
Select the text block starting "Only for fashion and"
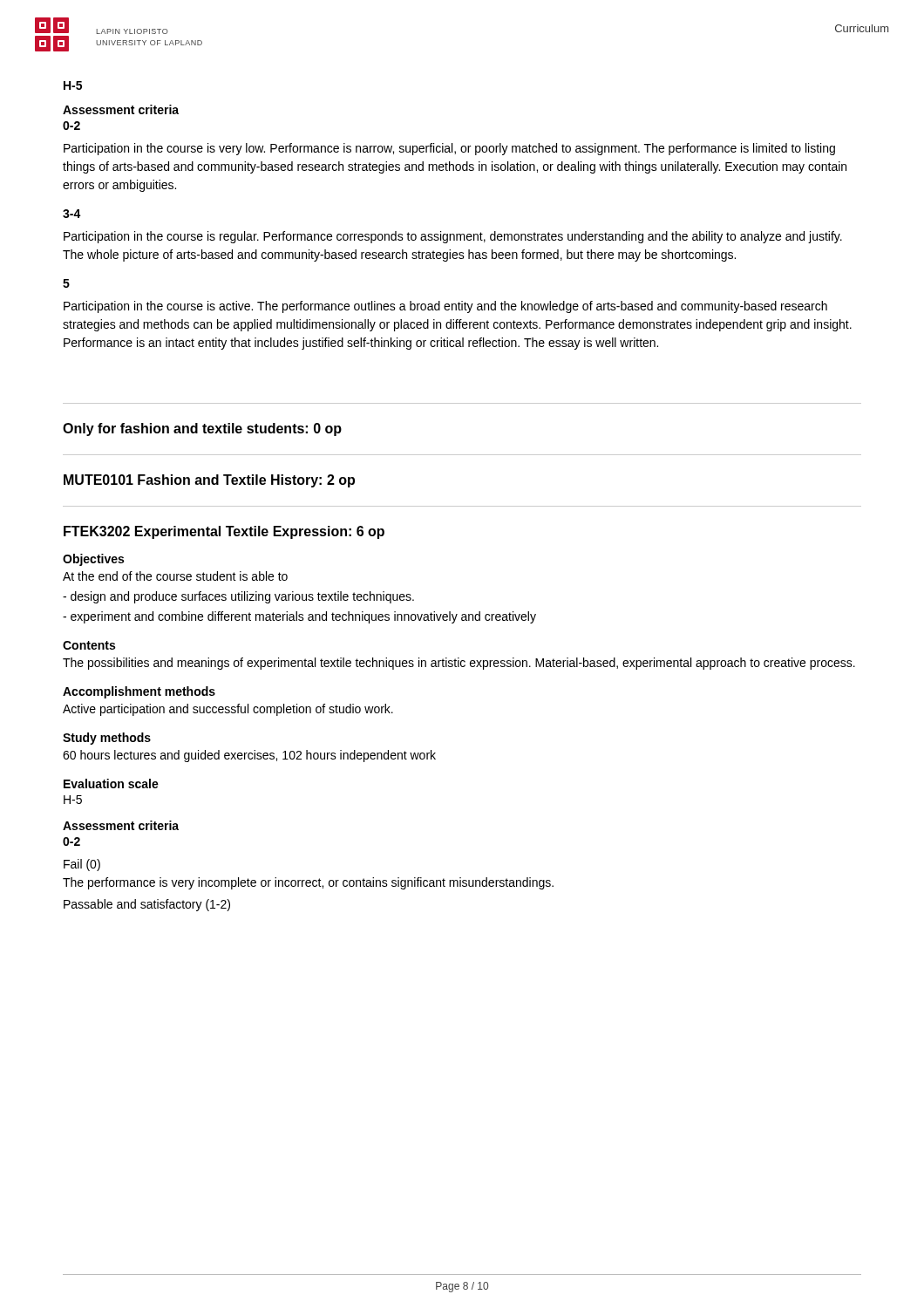(x=202, y=429)
